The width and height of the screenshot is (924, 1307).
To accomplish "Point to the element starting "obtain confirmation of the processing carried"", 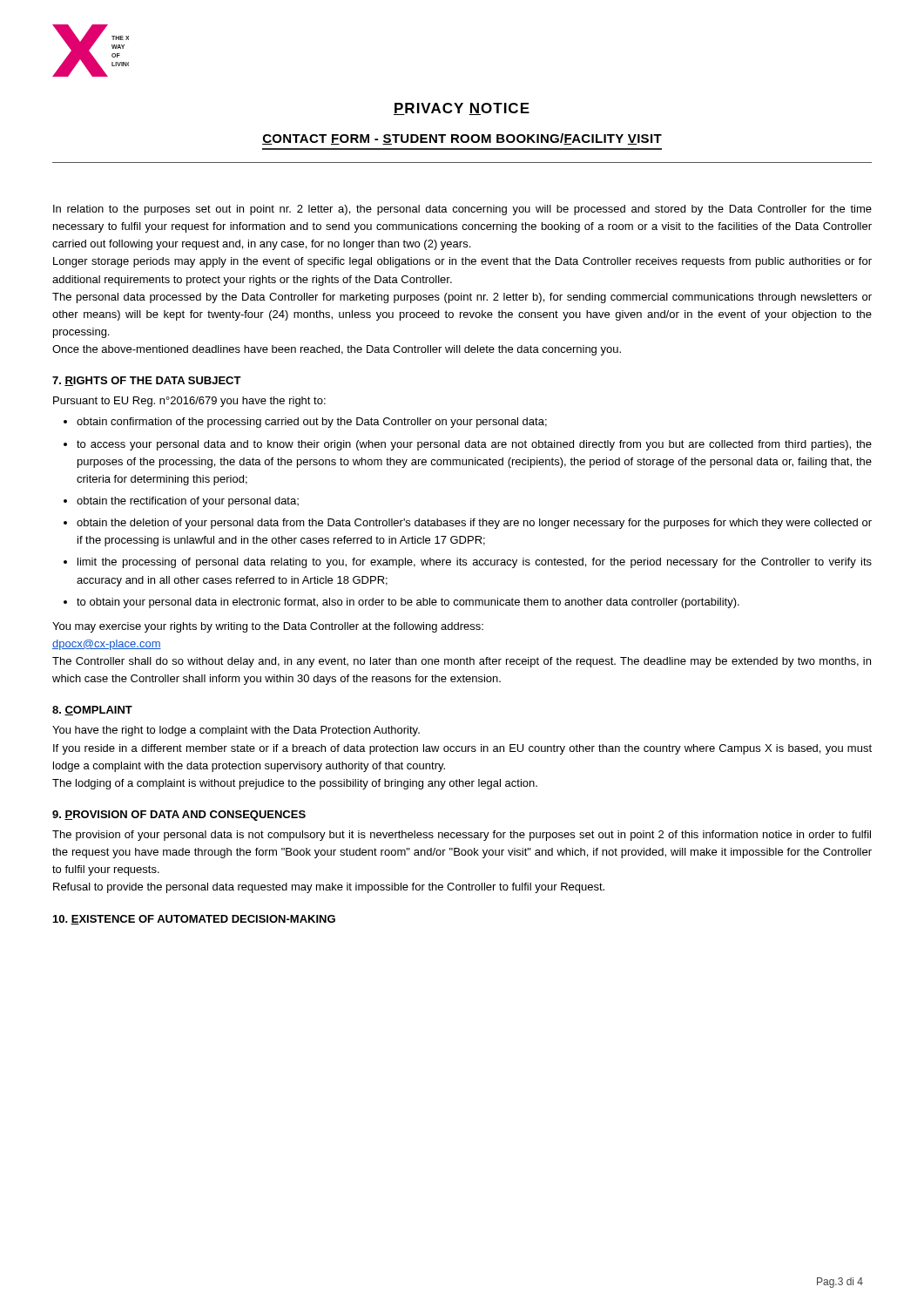I will pos(312,422).
